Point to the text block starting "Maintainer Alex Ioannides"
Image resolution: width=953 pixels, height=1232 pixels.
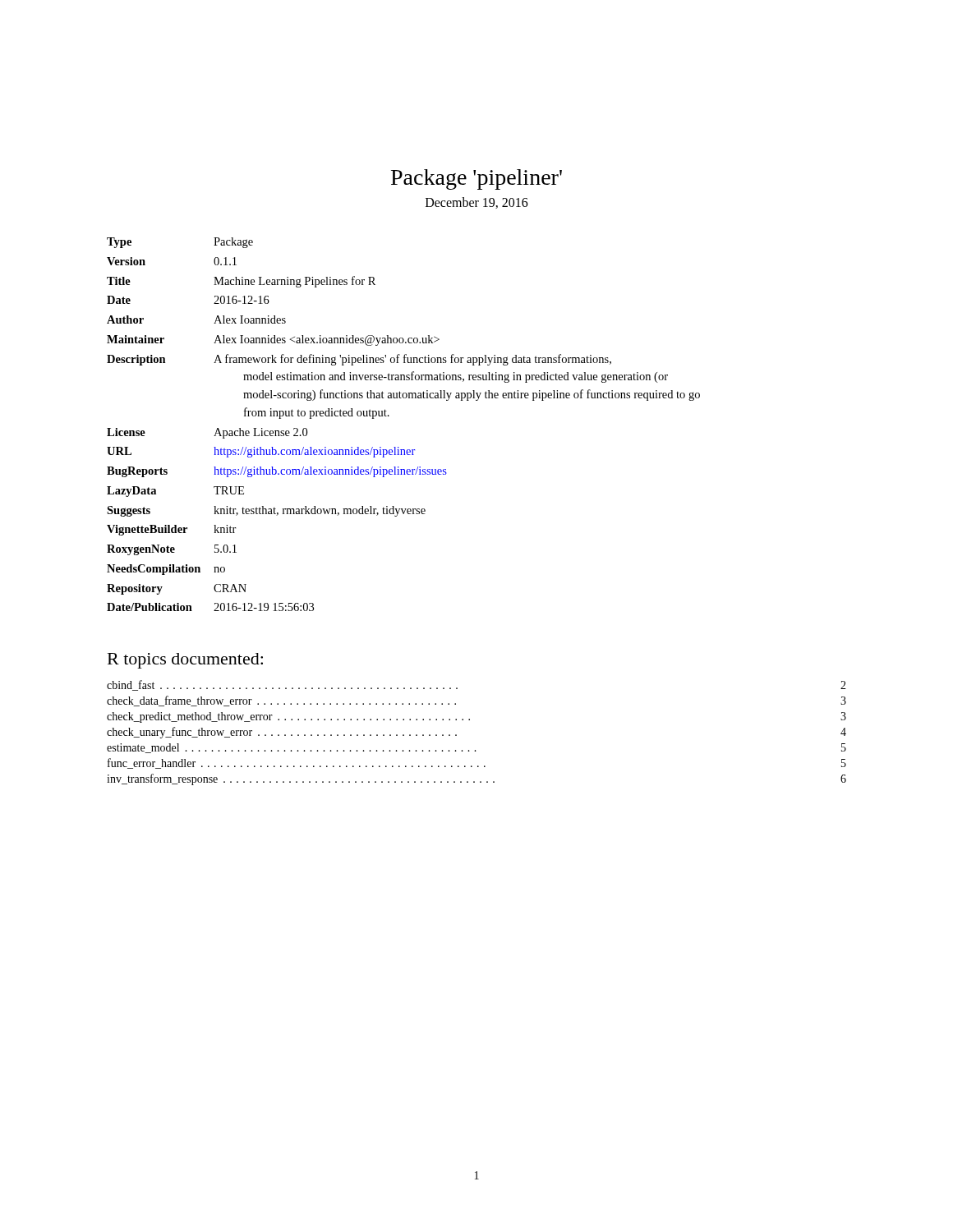tap(273, 340)
